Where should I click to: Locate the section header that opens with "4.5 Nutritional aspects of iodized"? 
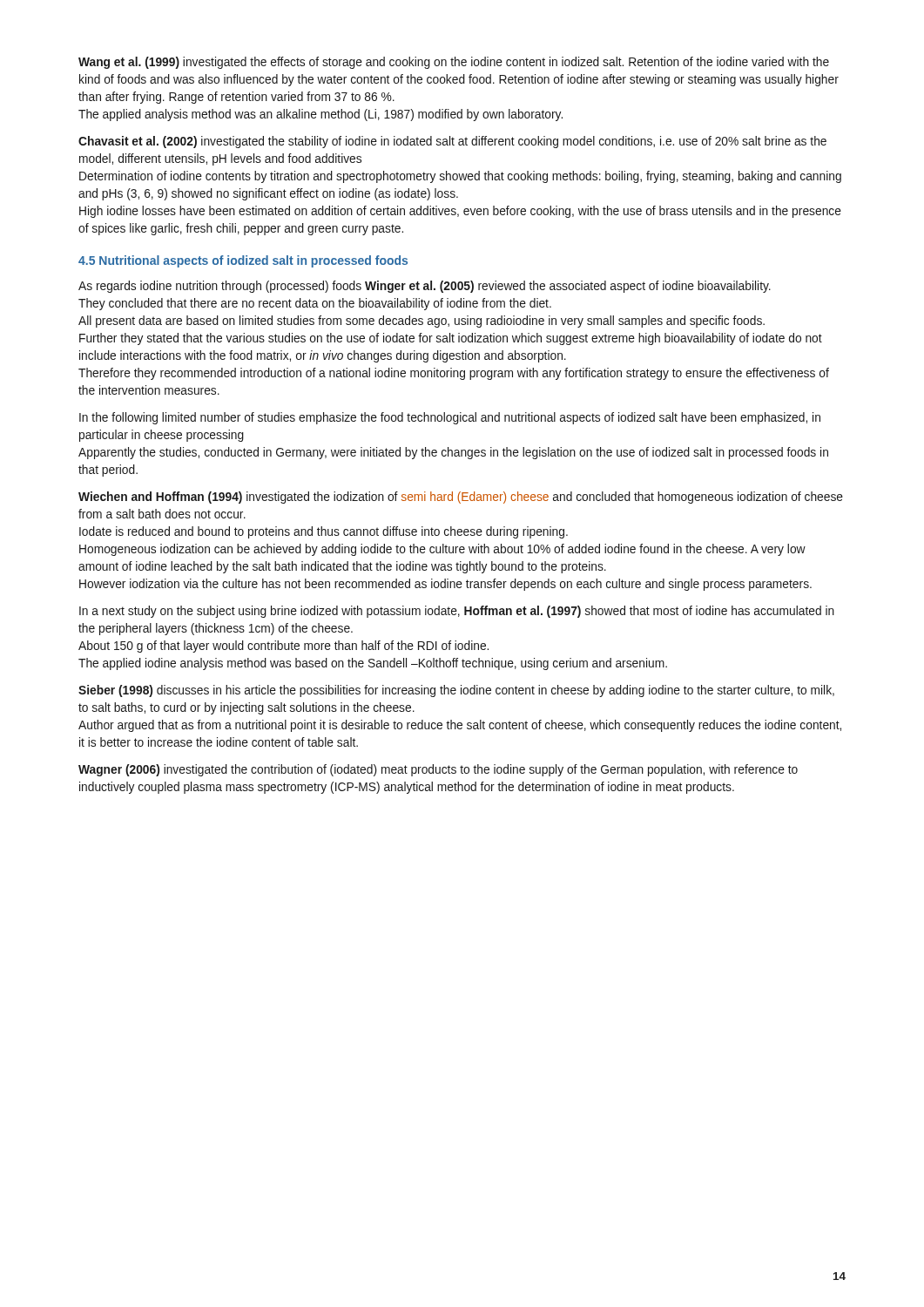coord(243,261)
